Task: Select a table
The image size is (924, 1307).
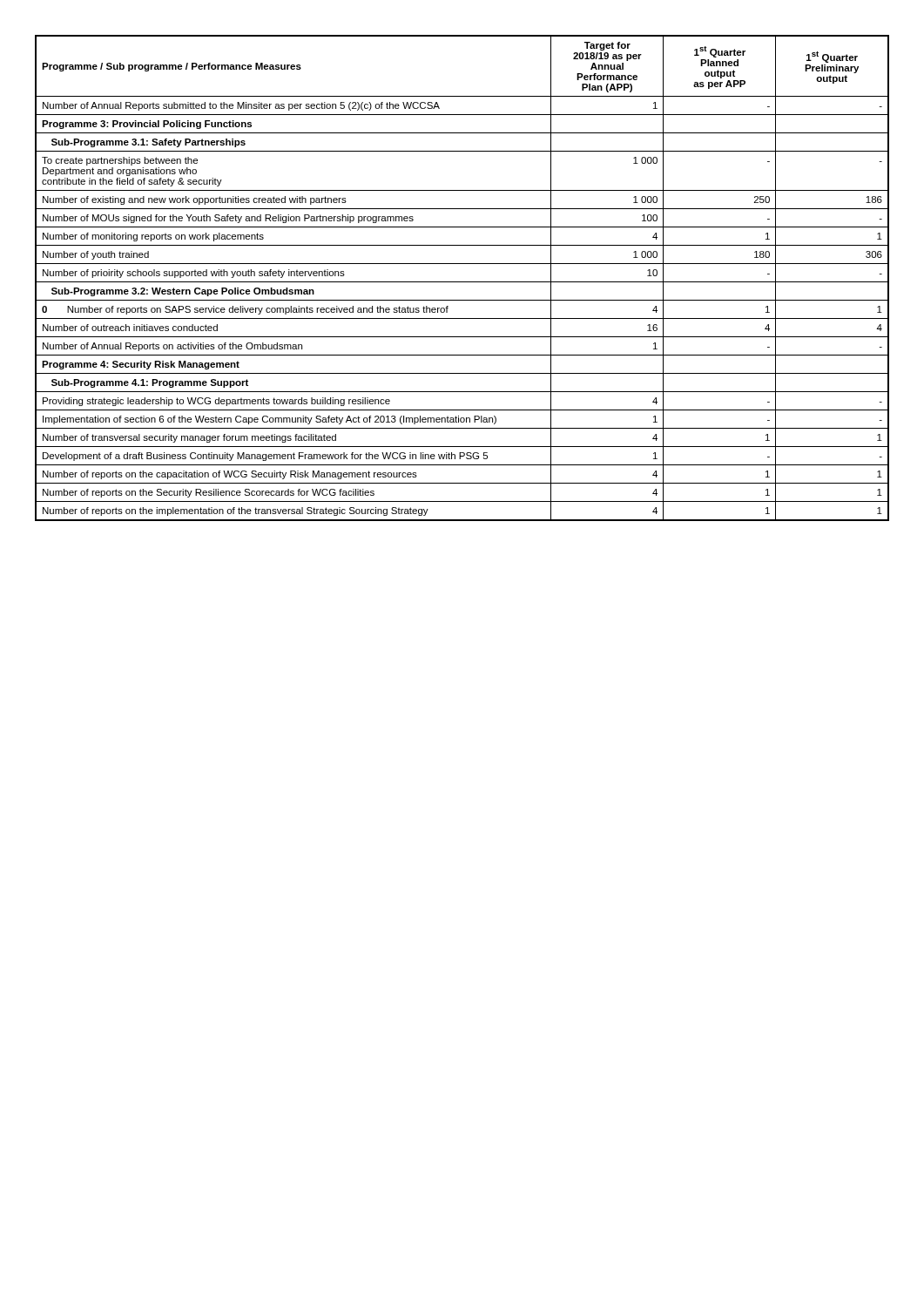Action: click(x=462, y=278)
